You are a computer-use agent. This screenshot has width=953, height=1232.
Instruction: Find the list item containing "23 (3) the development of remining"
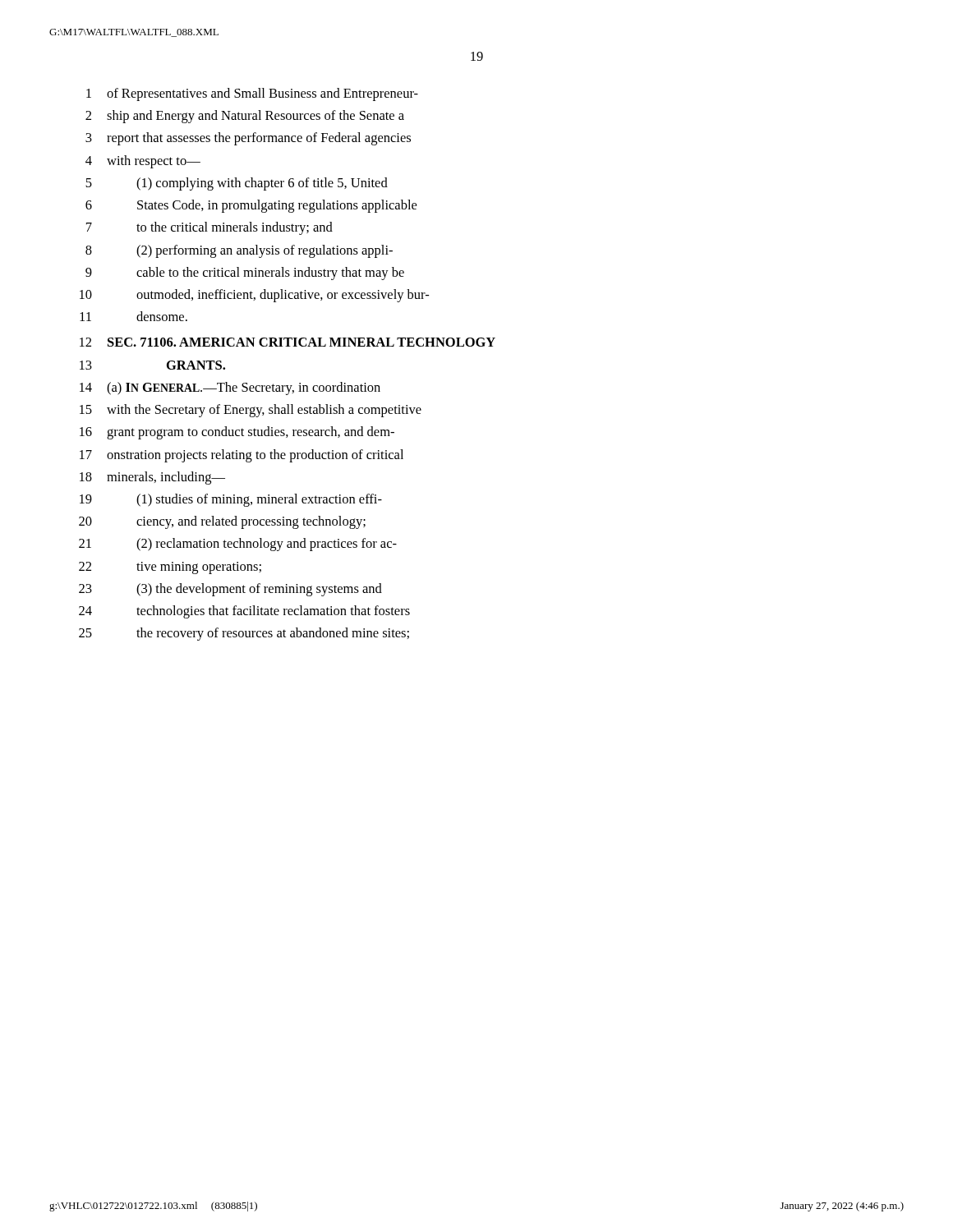click(230, 590)
